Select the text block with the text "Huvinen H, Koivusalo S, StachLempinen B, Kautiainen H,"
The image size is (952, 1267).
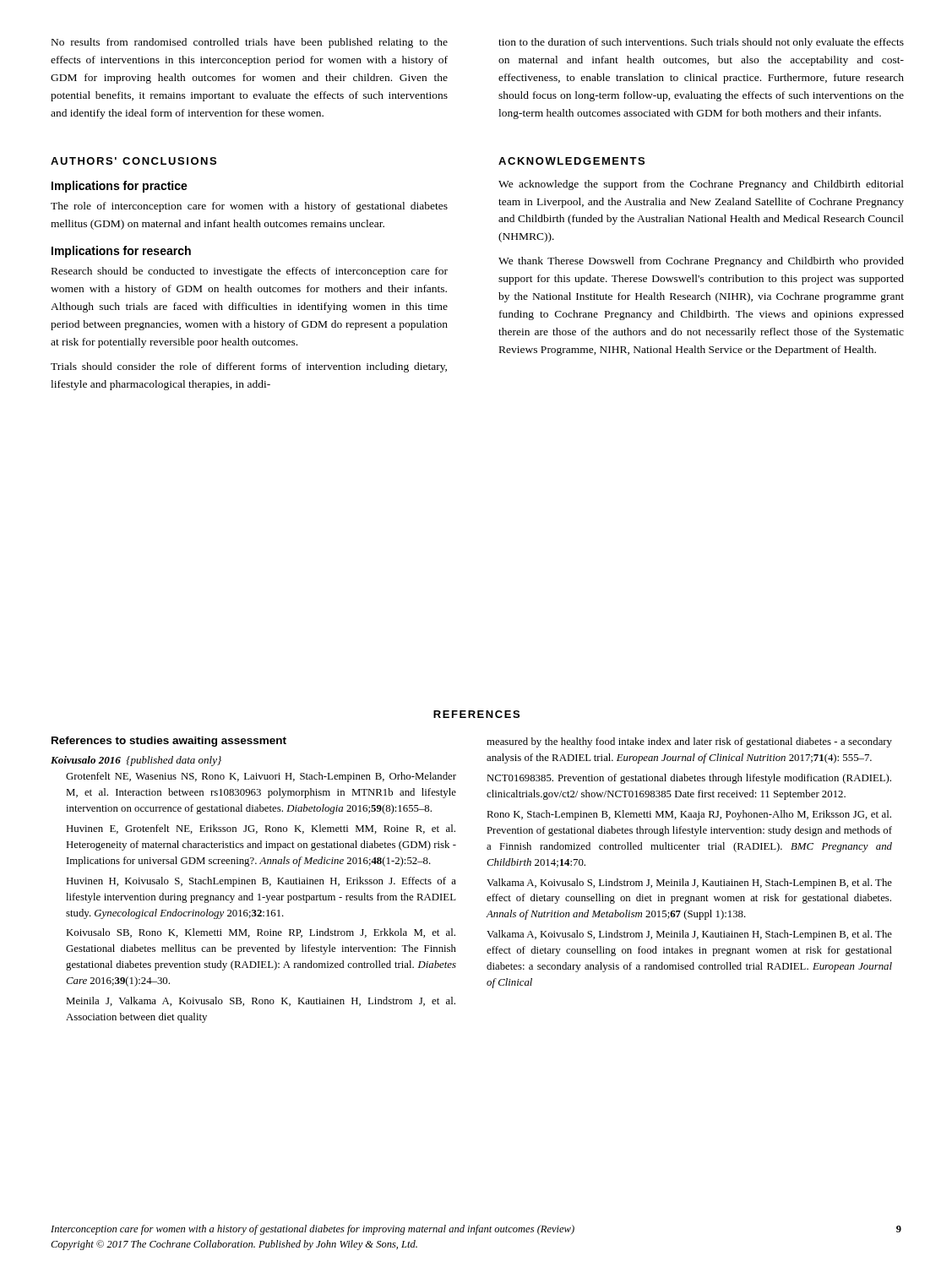click(261, 897)
